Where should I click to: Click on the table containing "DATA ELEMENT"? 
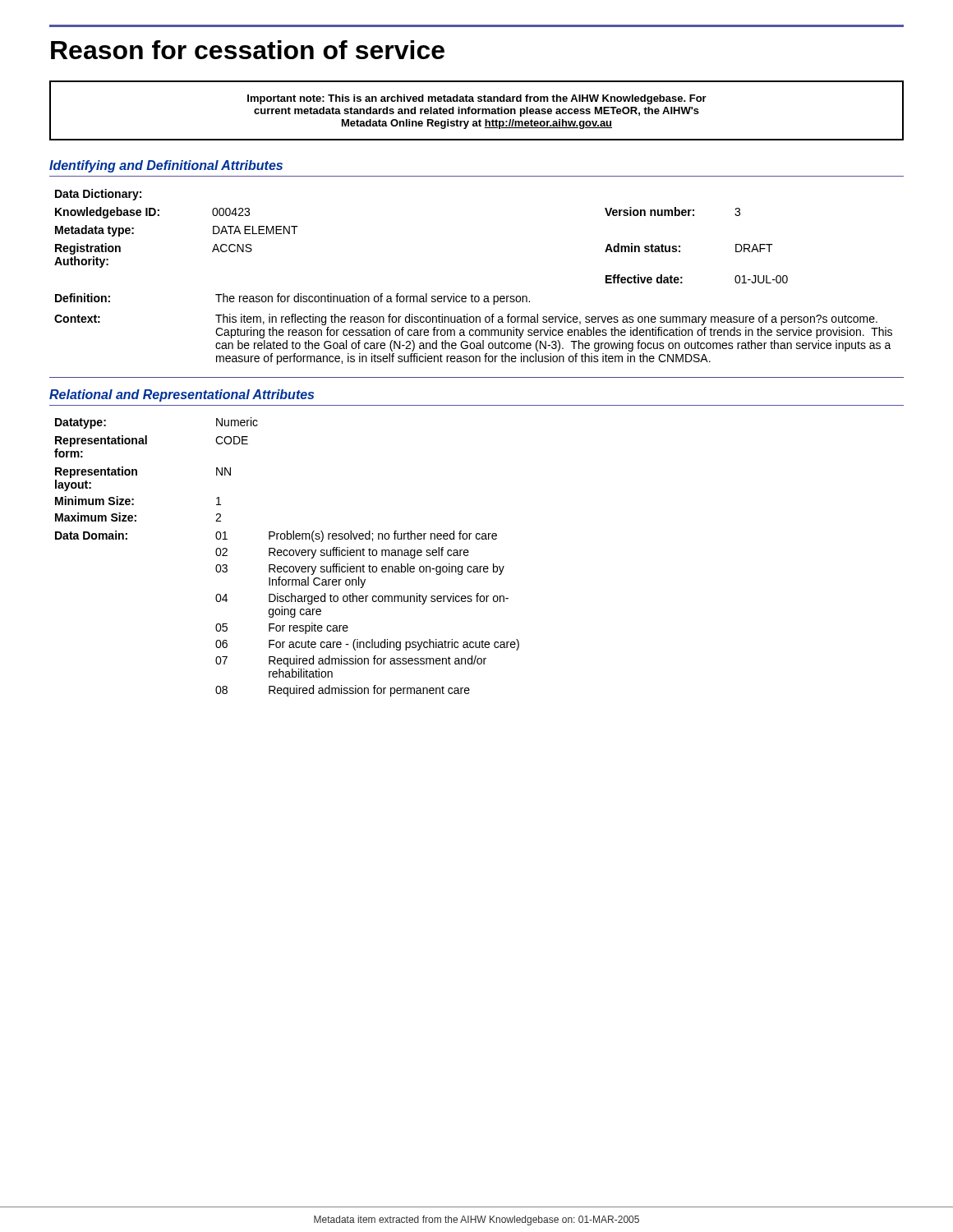(476, 276)
